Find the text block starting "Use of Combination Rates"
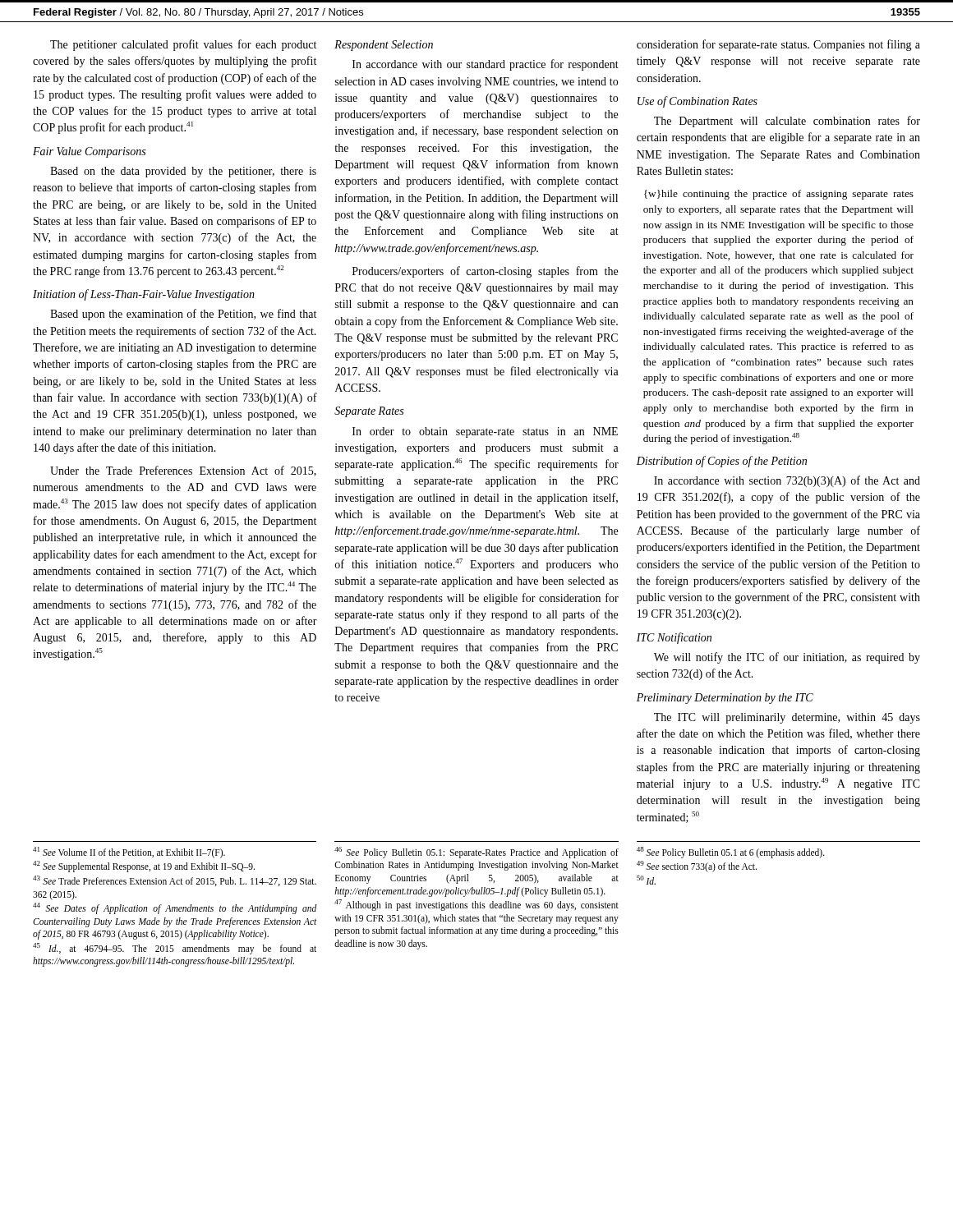 (697, 101)
